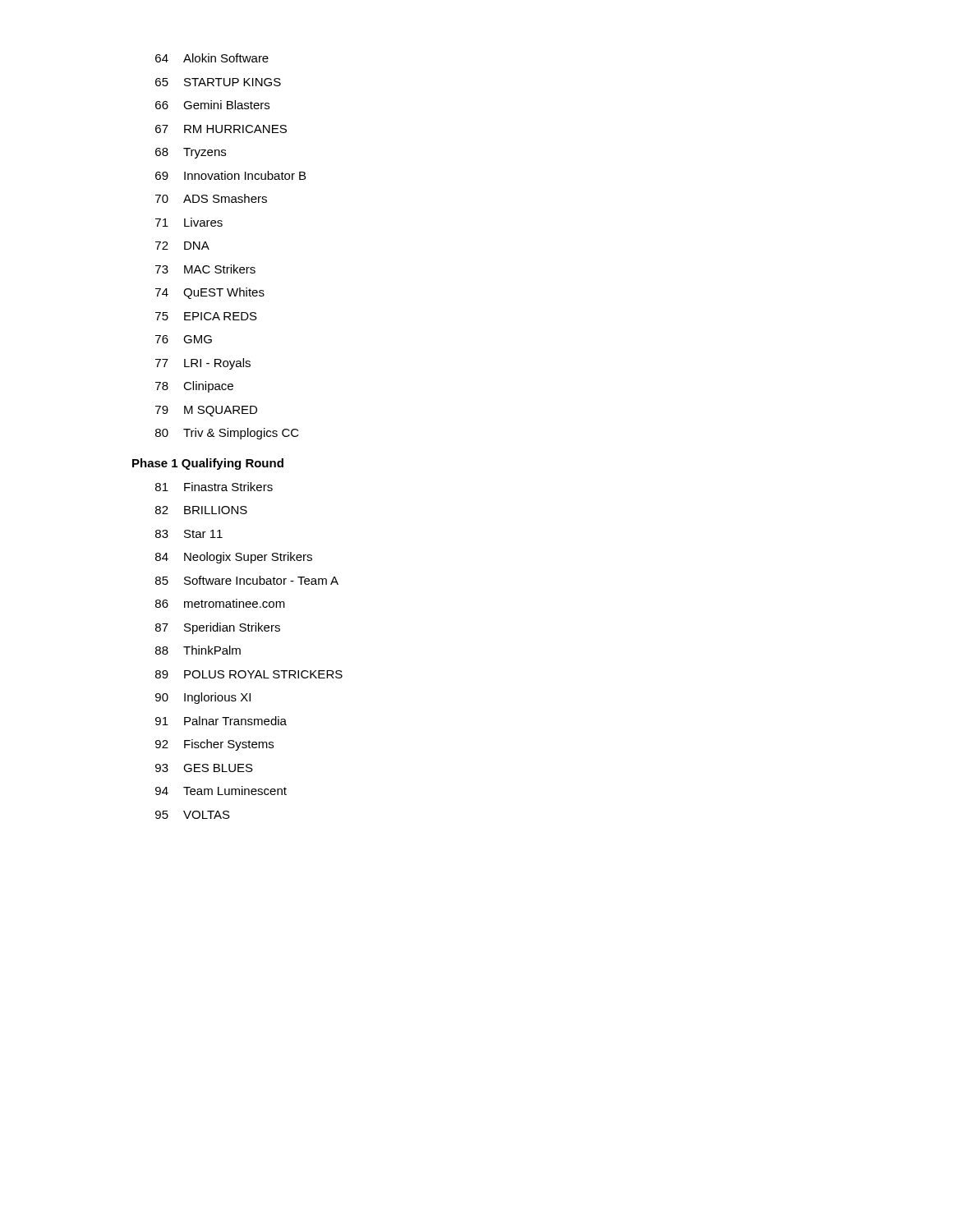Screen dimensions: 1232x953
Task: Where does it say "70ADS Smashers"?
Action: coord(199,199)
